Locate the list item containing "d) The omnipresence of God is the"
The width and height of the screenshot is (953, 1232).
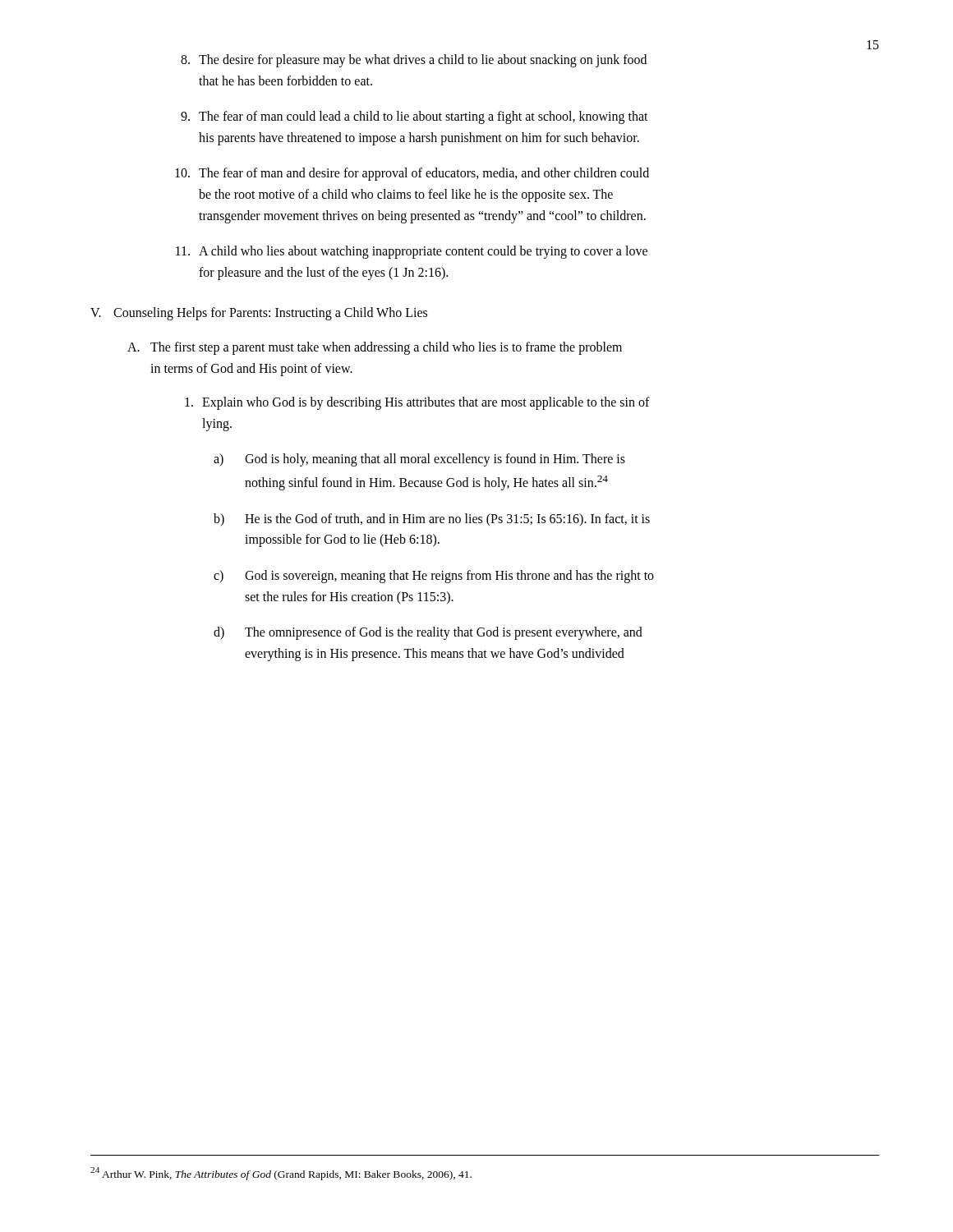point(546,643)
